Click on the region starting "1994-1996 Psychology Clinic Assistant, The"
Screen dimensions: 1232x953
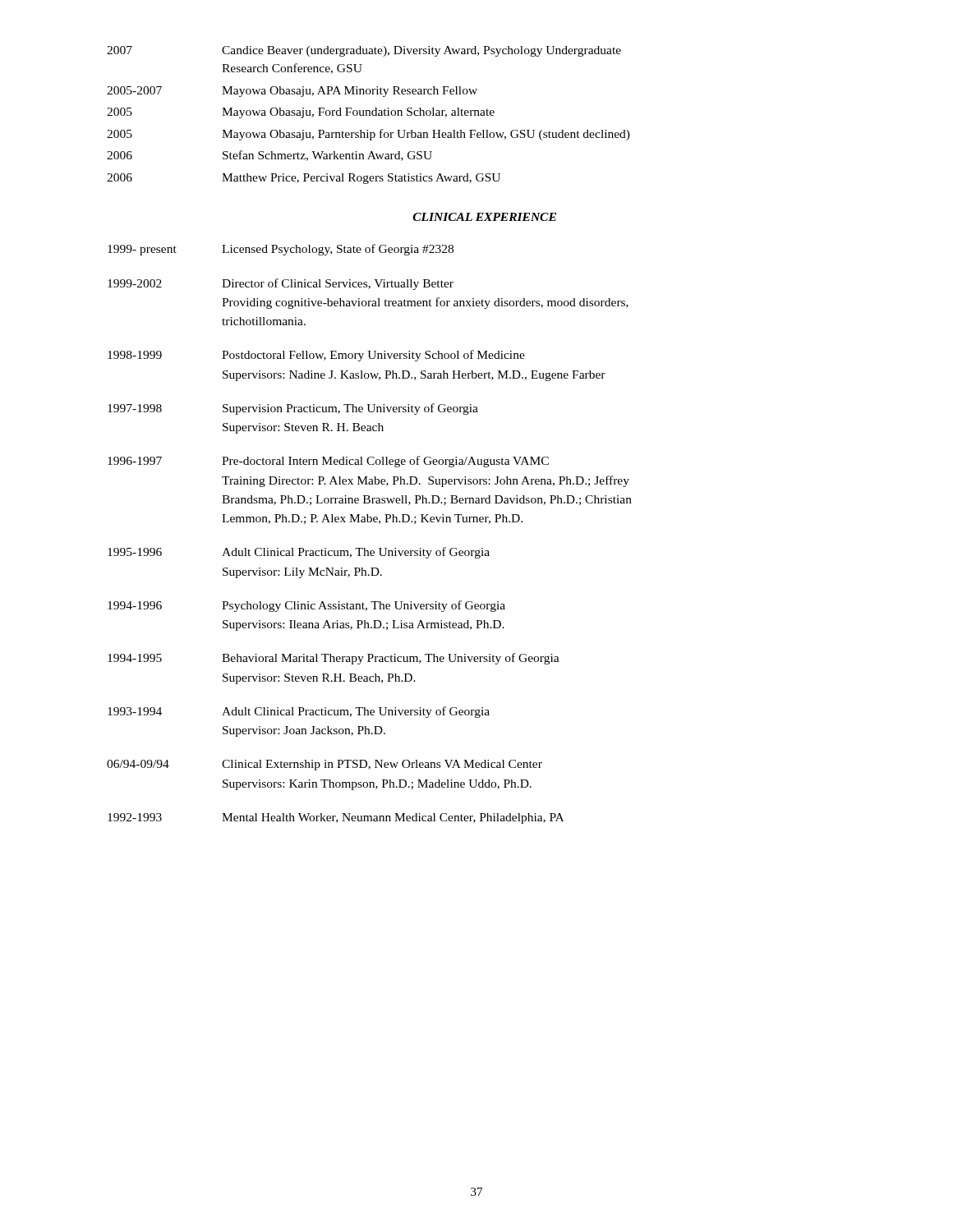coord(485,614)
